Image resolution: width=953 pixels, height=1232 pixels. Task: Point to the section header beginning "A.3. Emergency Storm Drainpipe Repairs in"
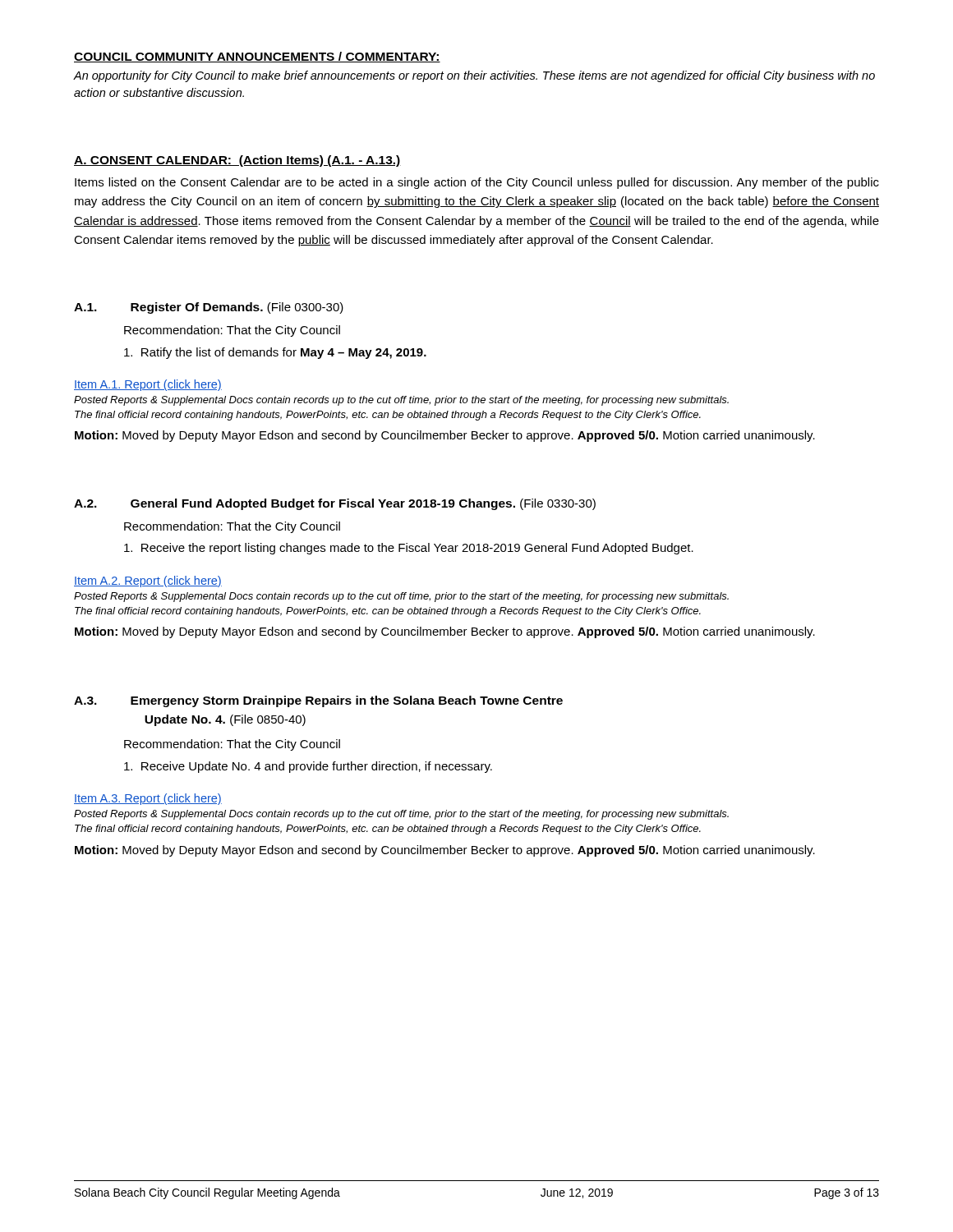click(319, 710)
